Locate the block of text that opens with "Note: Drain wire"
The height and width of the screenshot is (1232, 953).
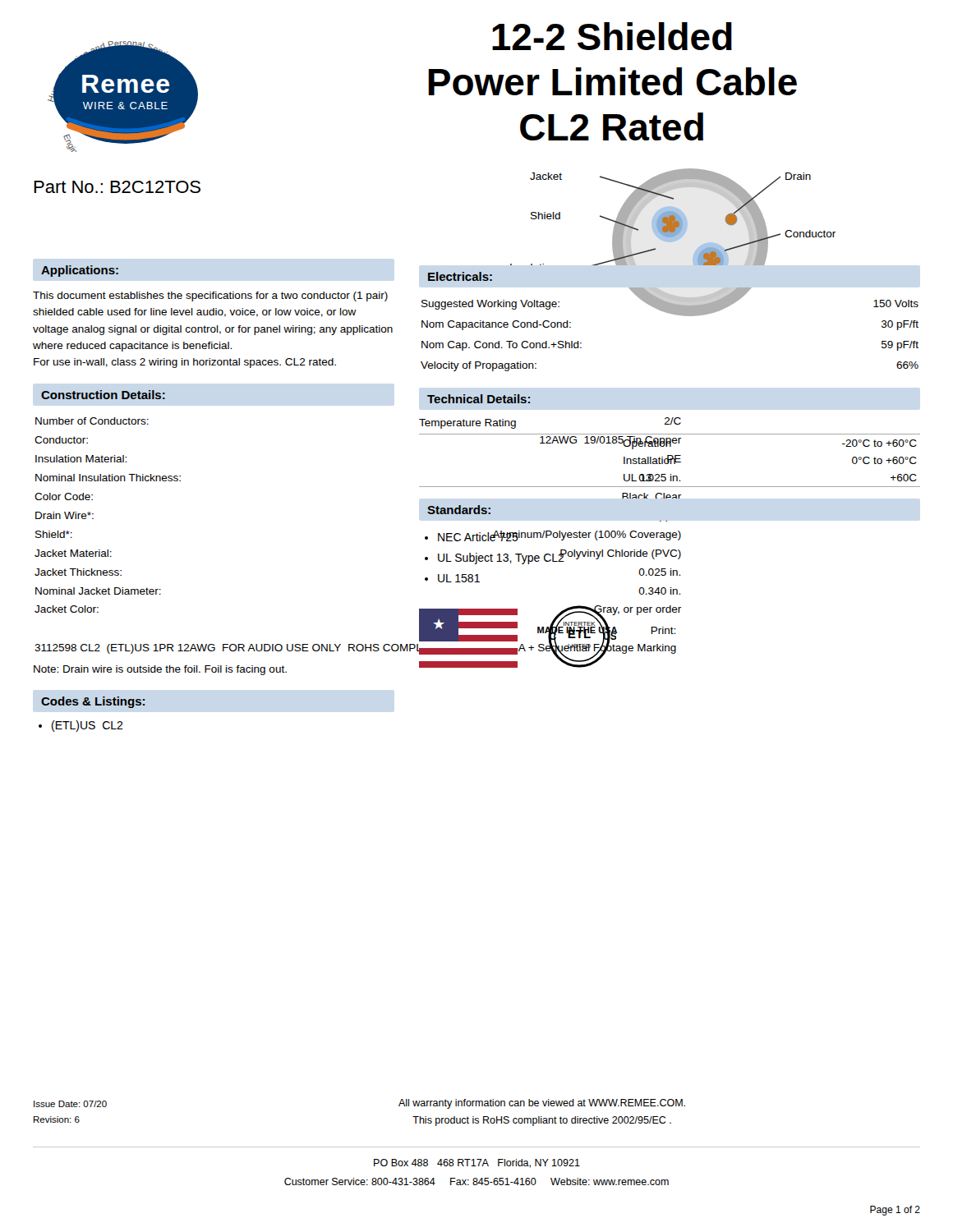(160, 669)
